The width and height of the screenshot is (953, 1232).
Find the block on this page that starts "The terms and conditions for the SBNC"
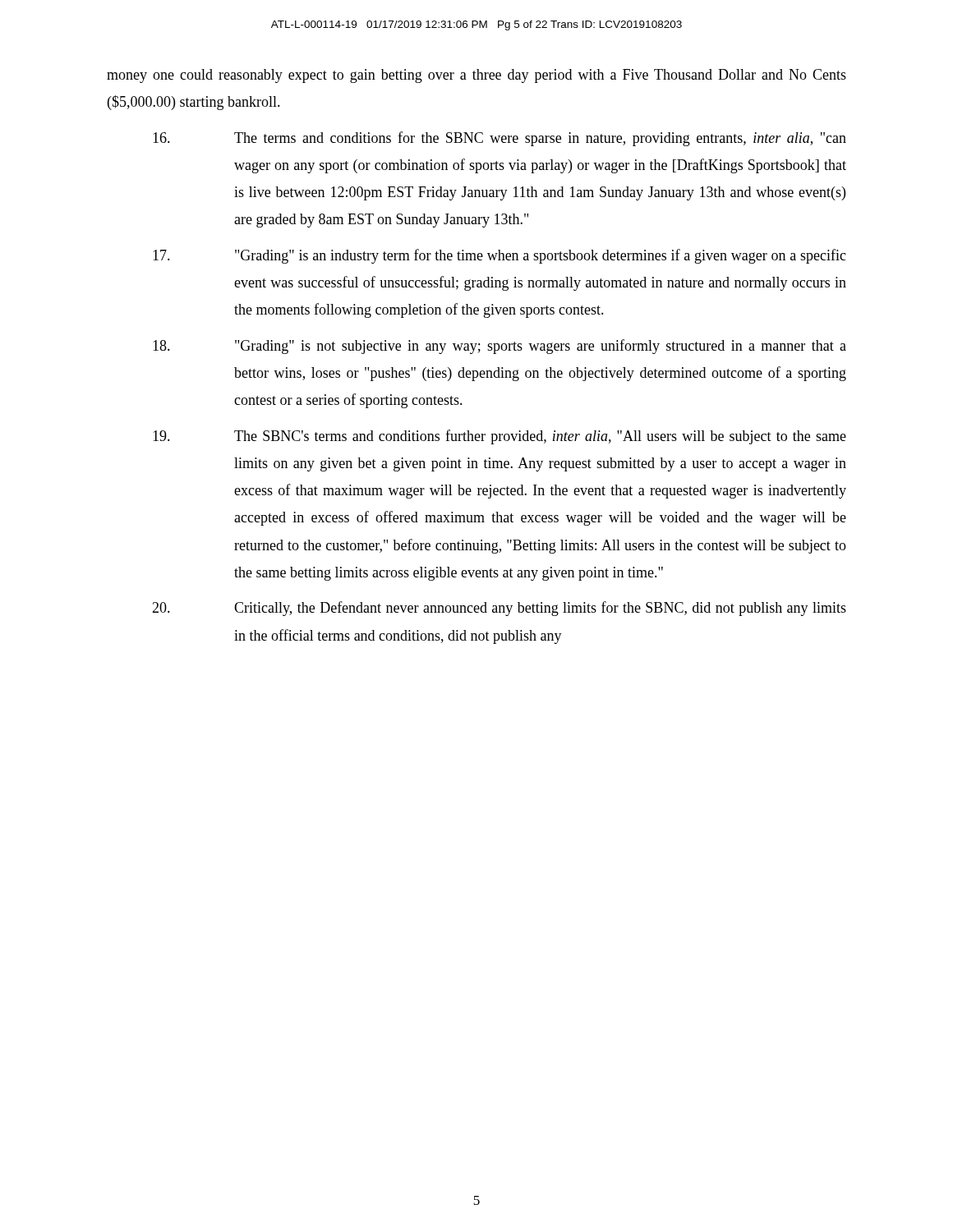[x=476, y=179]
